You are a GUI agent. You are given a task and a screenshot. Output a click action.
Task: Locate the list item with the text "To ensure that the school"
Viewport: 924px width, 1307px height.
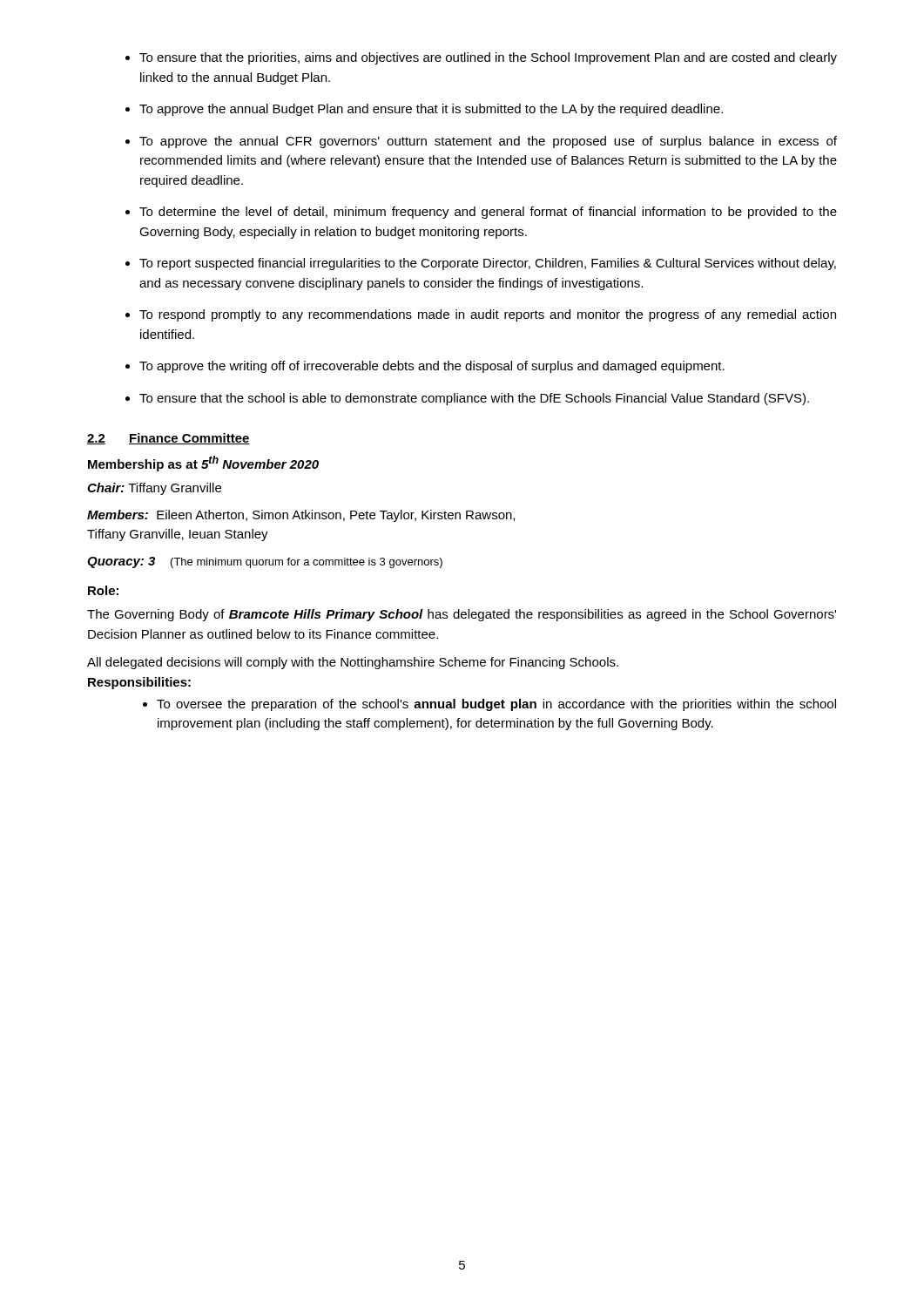pyautogui.click(x=488, y=398)
